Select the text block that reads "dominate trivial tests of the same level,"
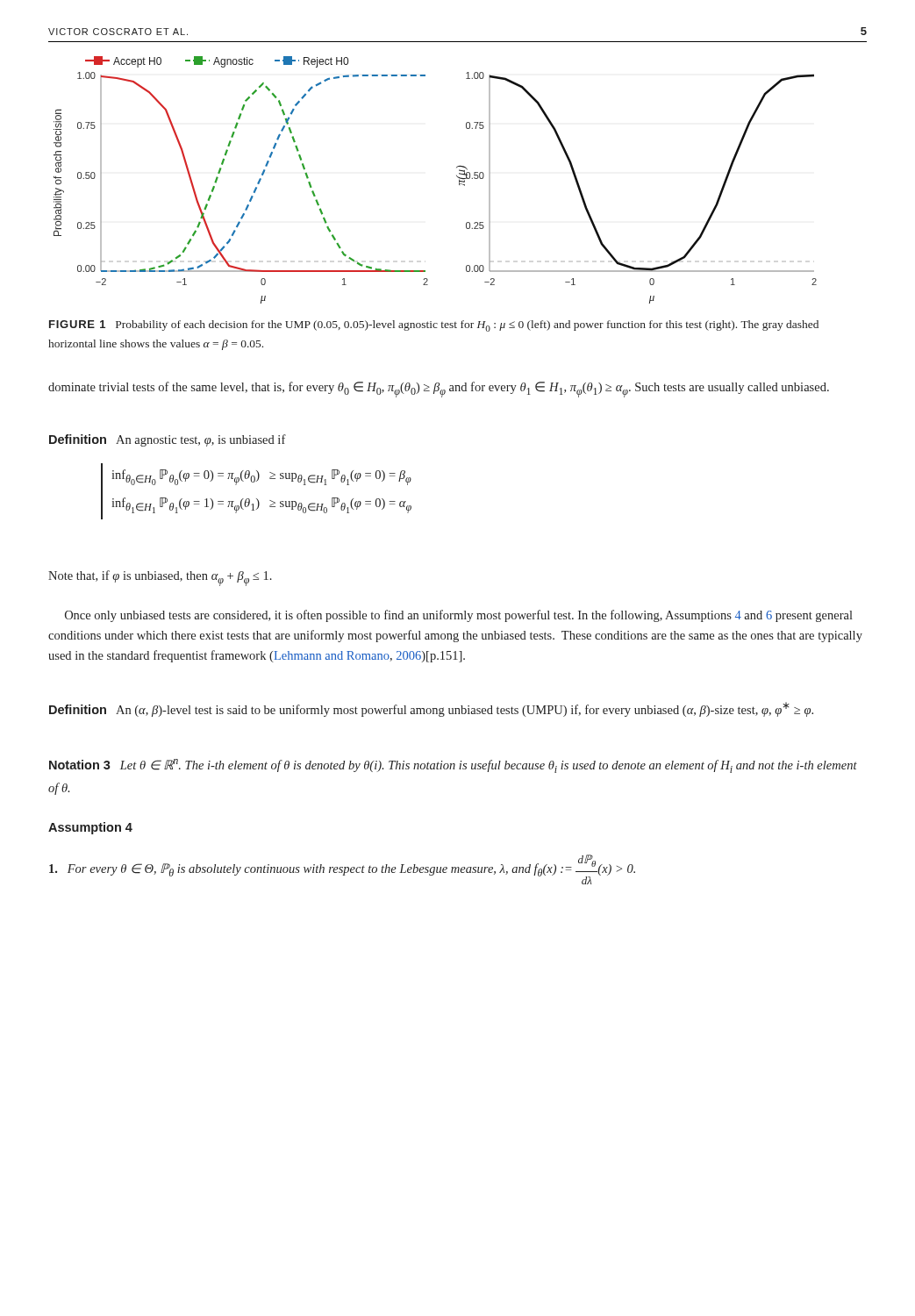Viewport: 915px width, 1316px height. pos(439,389)
